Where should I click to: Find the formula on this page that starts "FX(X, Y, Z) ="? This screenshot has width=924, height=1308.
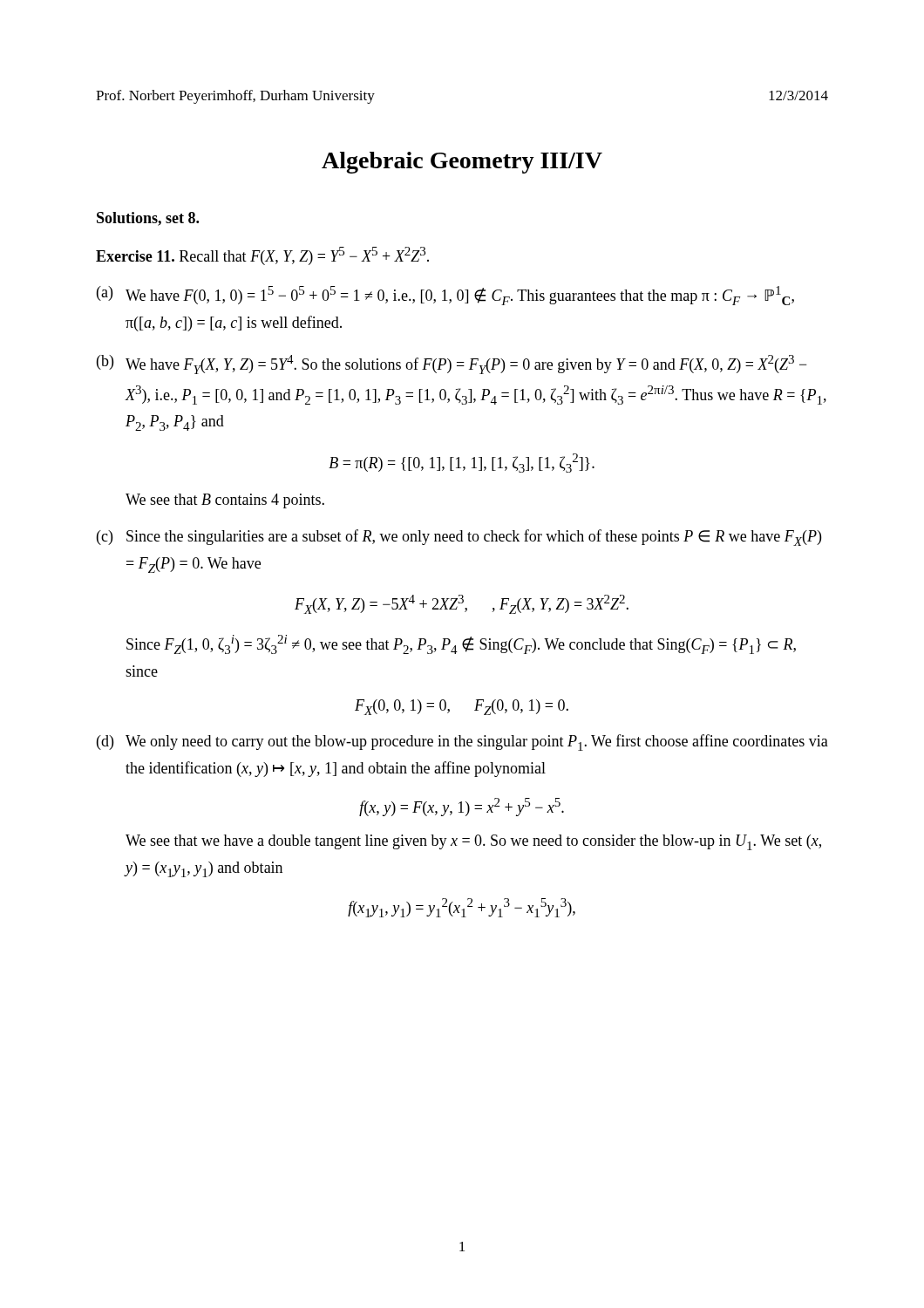[462, 605]
